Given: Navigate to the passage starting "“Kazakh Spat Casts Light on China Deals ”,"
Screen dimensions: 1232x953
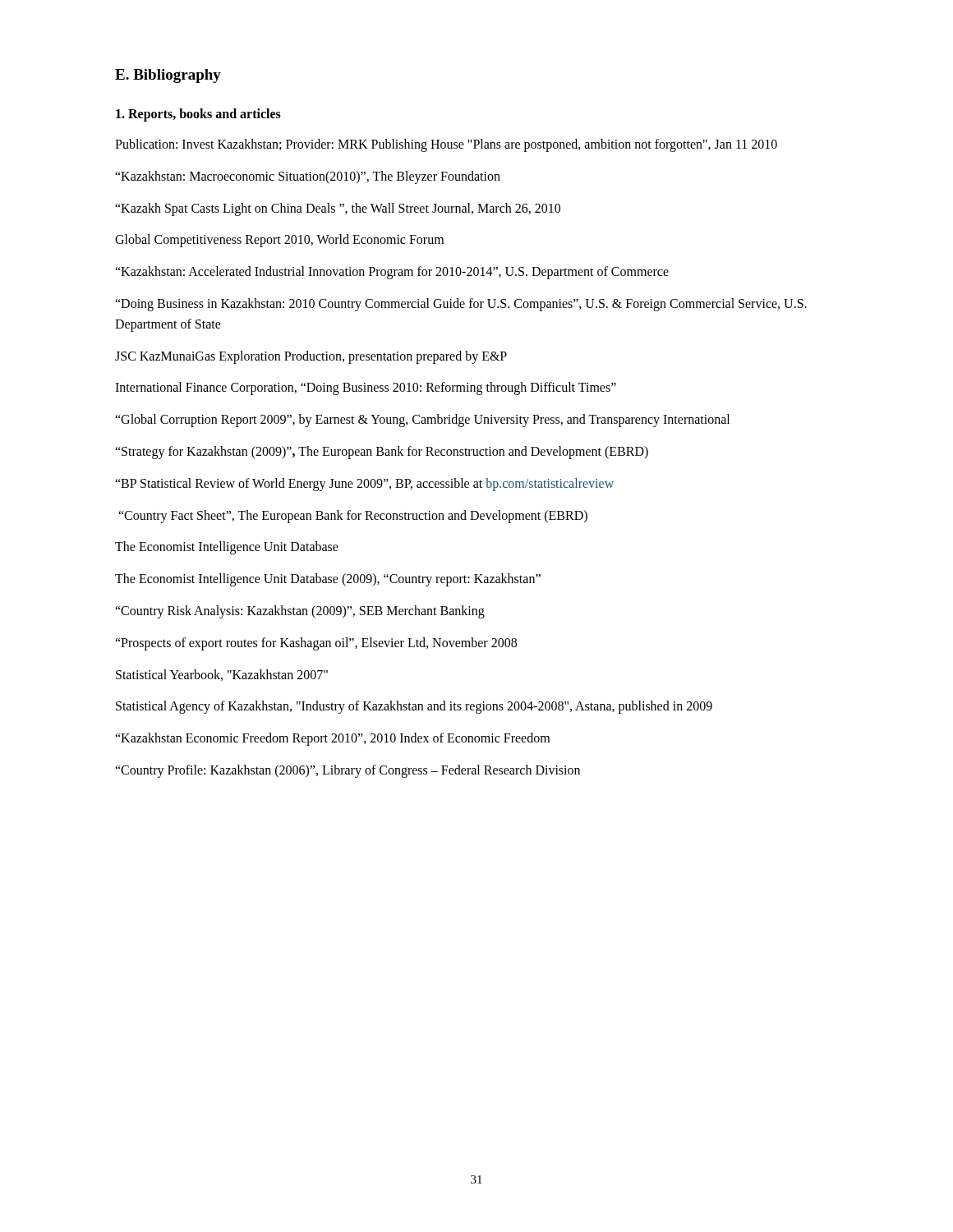Looking at the screenshot, I should click(x=338, y=208).
